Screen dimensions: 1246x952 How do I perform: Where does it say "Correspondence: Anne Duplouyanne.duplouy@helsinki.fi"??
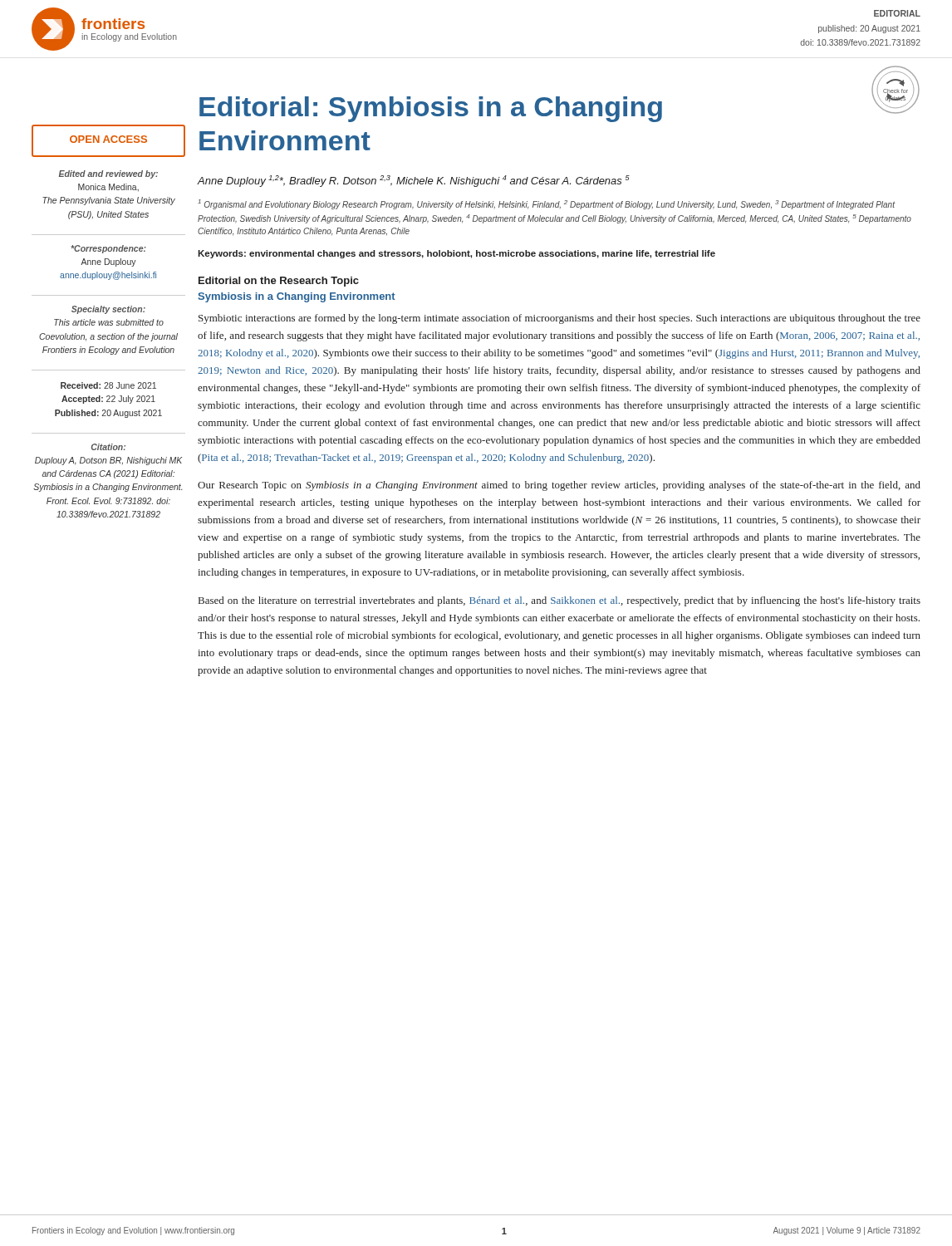108,263
